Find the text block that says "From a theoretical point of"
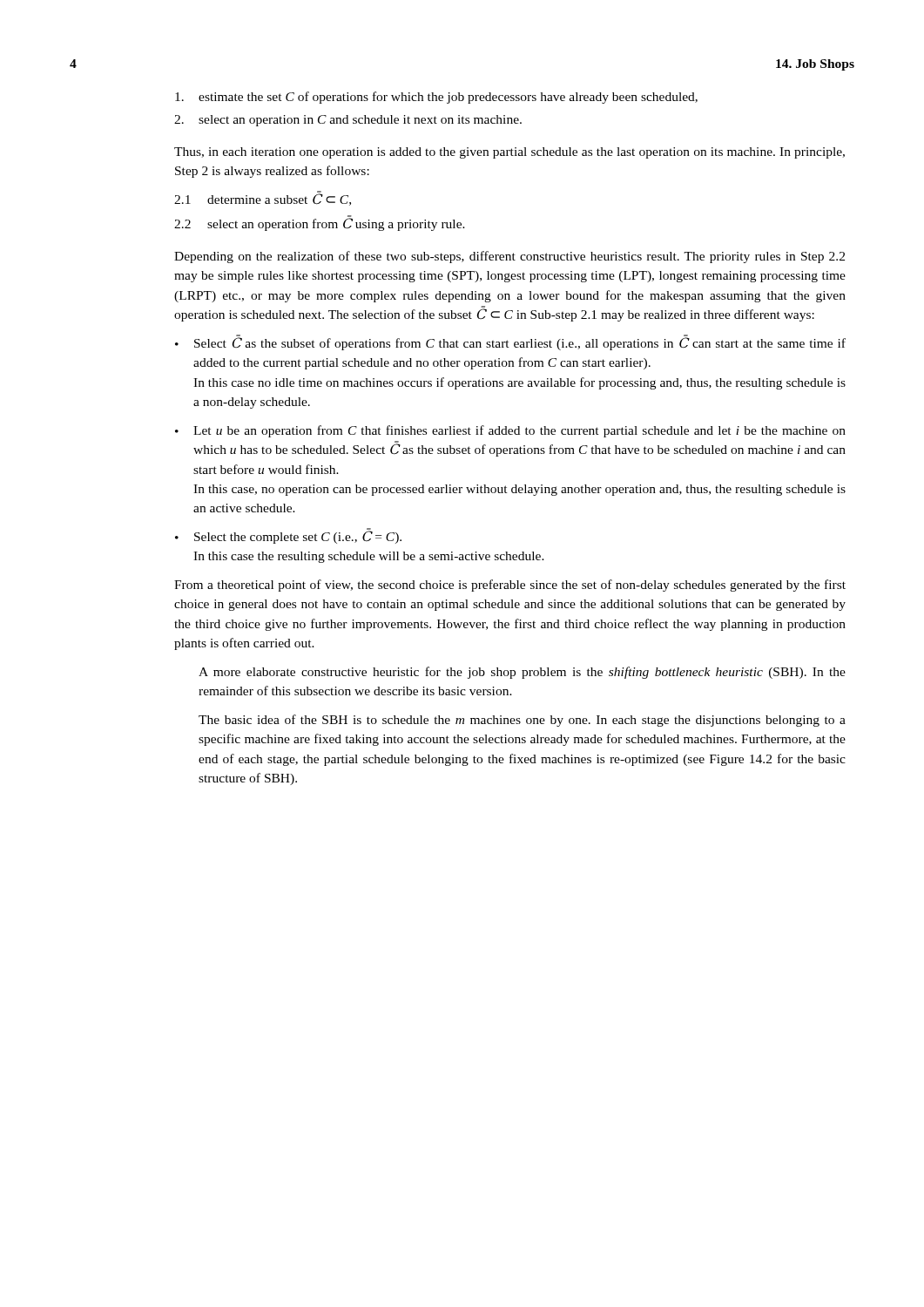Viewport: 924px width, 1307px height. [510, 613]
